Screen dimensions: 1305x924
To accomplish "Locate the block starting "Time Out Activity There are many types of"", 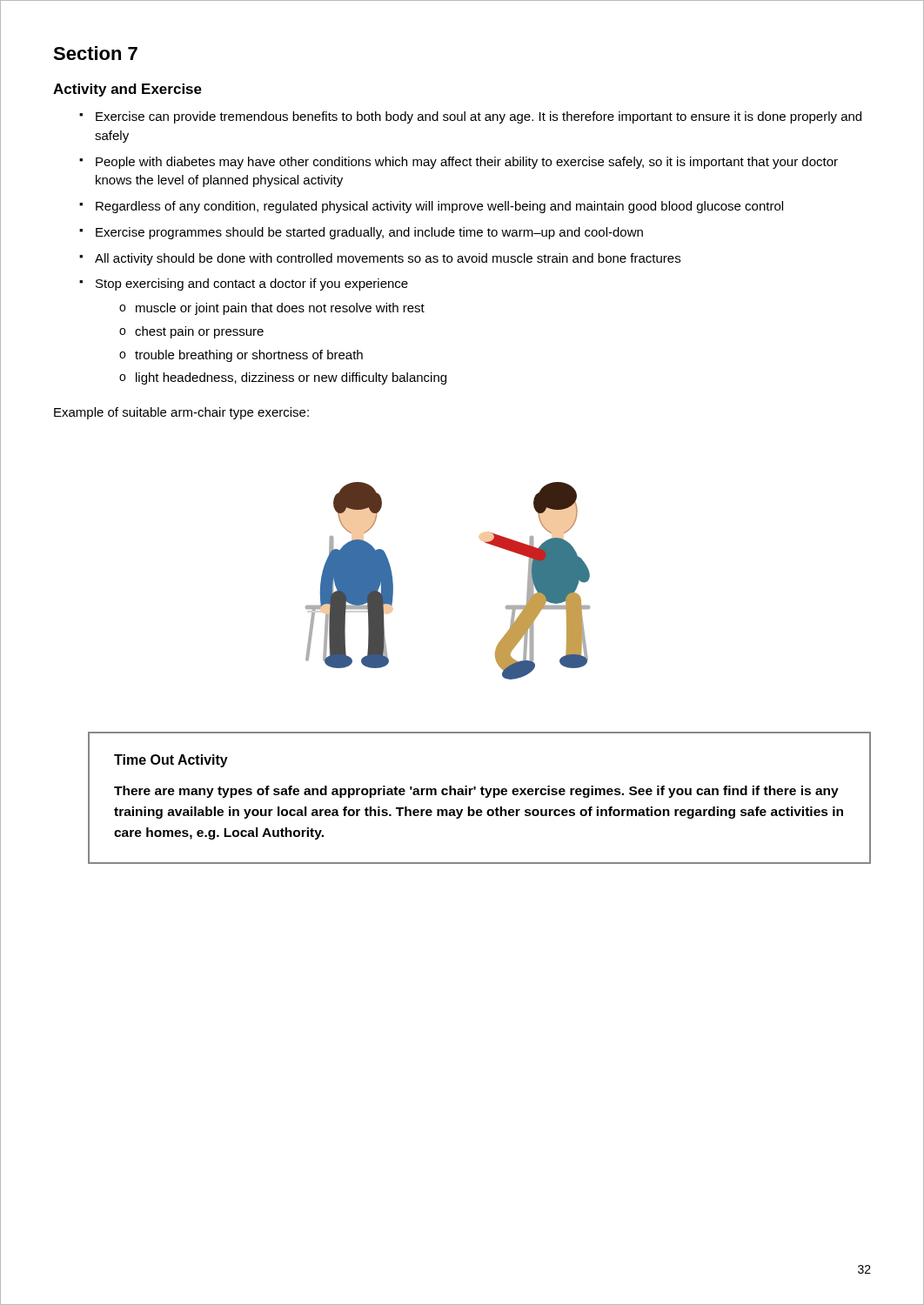I will pyautogui.click(x=479, y=798).
